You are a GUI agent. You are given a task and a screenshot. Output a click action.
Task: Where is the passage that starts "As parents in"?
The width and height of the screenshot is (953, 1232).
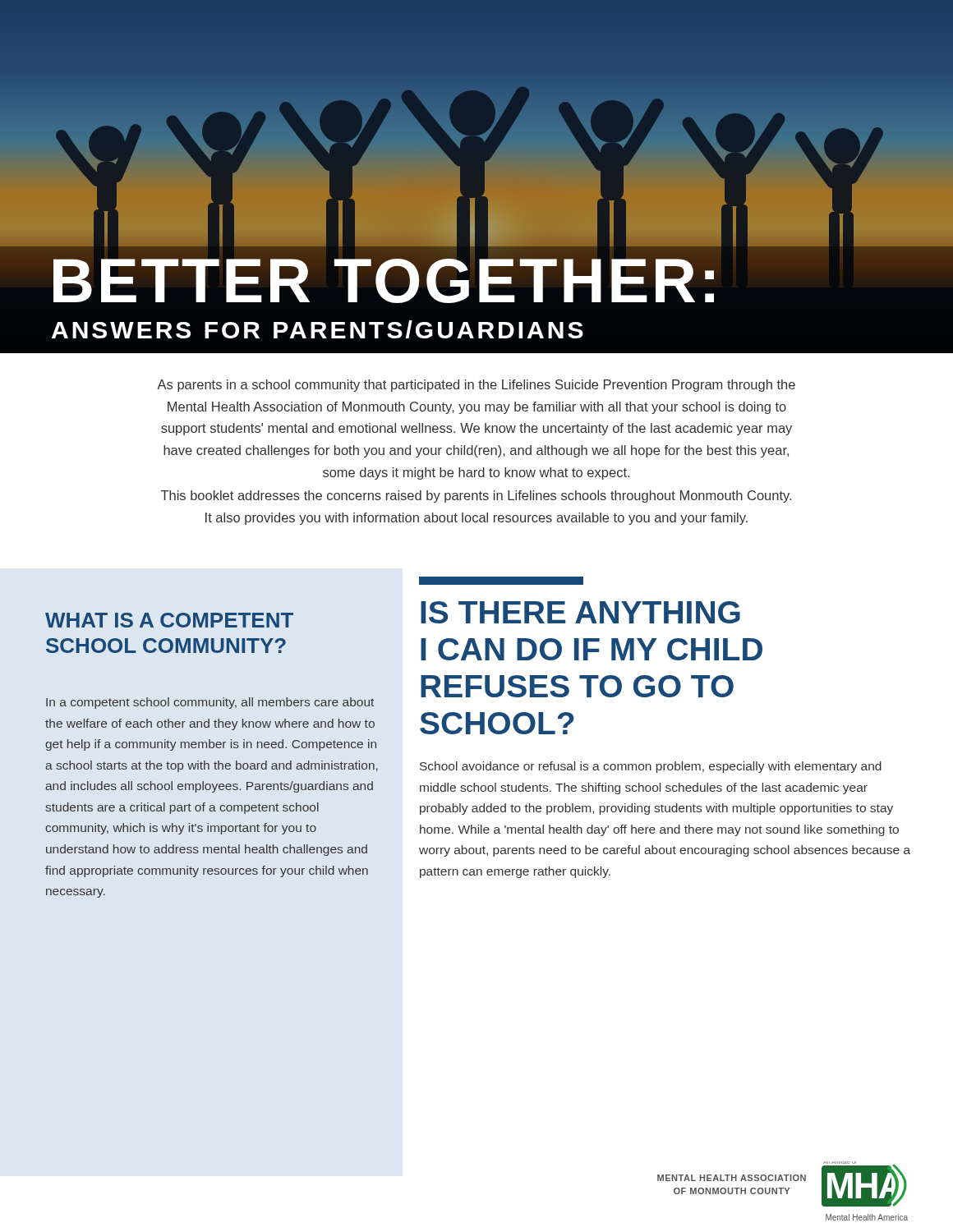coord(476,429)
